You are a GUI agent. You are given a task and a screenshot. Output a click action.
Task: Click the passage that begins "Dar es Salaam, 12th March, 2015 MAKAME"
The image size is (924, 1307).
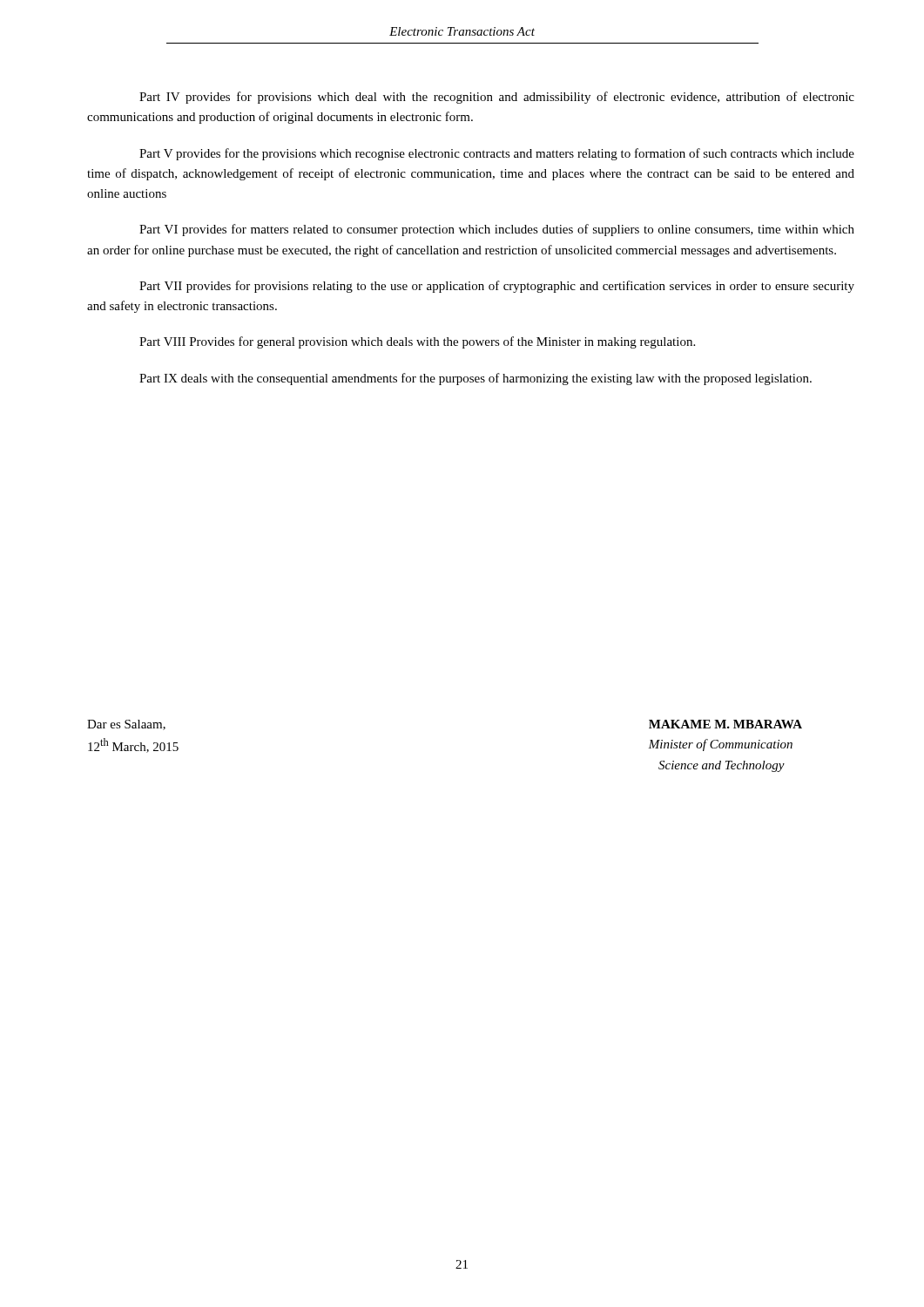[x=128, y=725]
